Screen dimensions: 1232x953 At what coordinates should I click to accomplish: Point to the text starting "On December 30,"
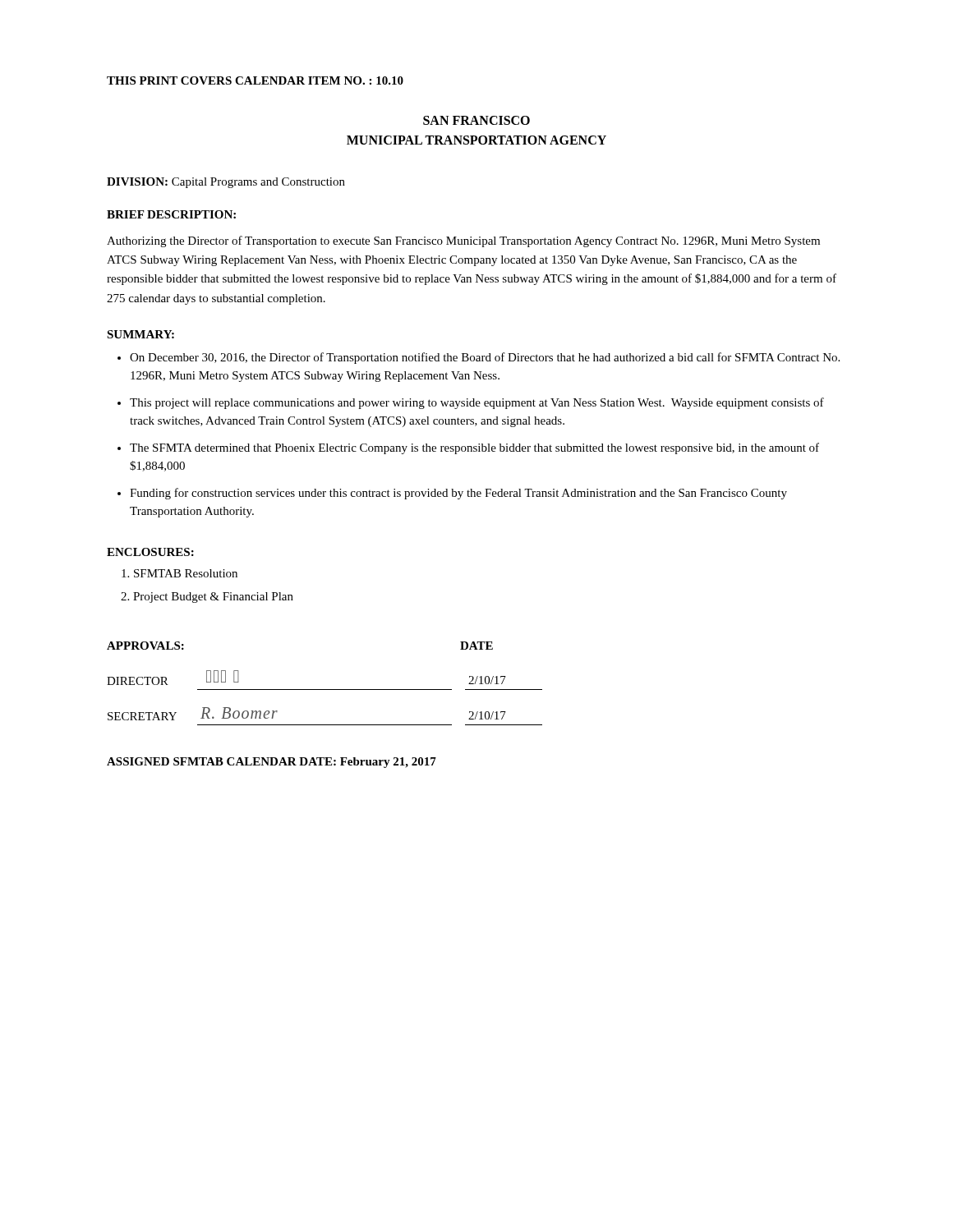pos(488,367)
